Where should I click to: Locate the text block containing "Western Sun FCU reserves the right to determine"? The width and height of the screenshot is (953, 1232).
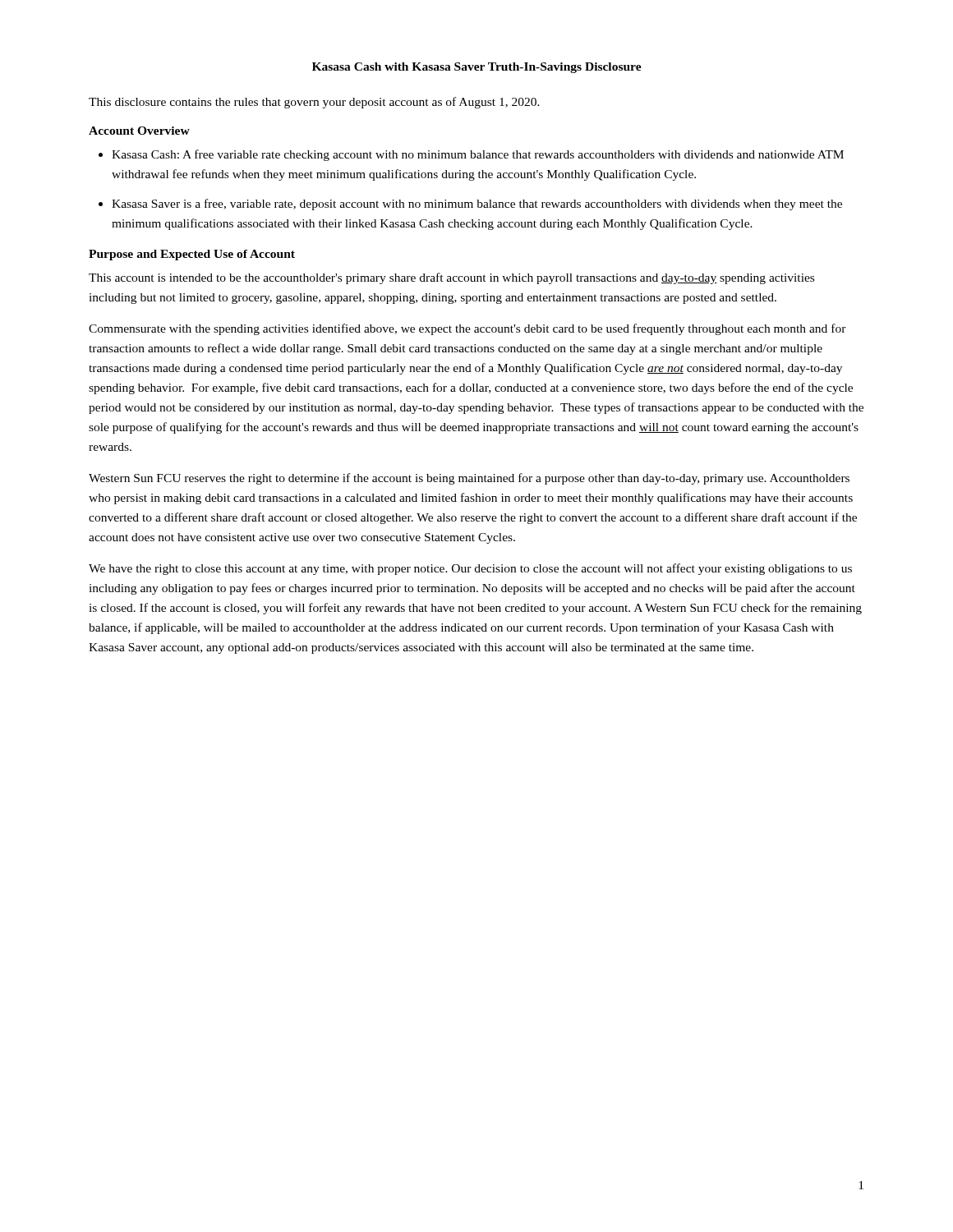(x=476, y=508)
